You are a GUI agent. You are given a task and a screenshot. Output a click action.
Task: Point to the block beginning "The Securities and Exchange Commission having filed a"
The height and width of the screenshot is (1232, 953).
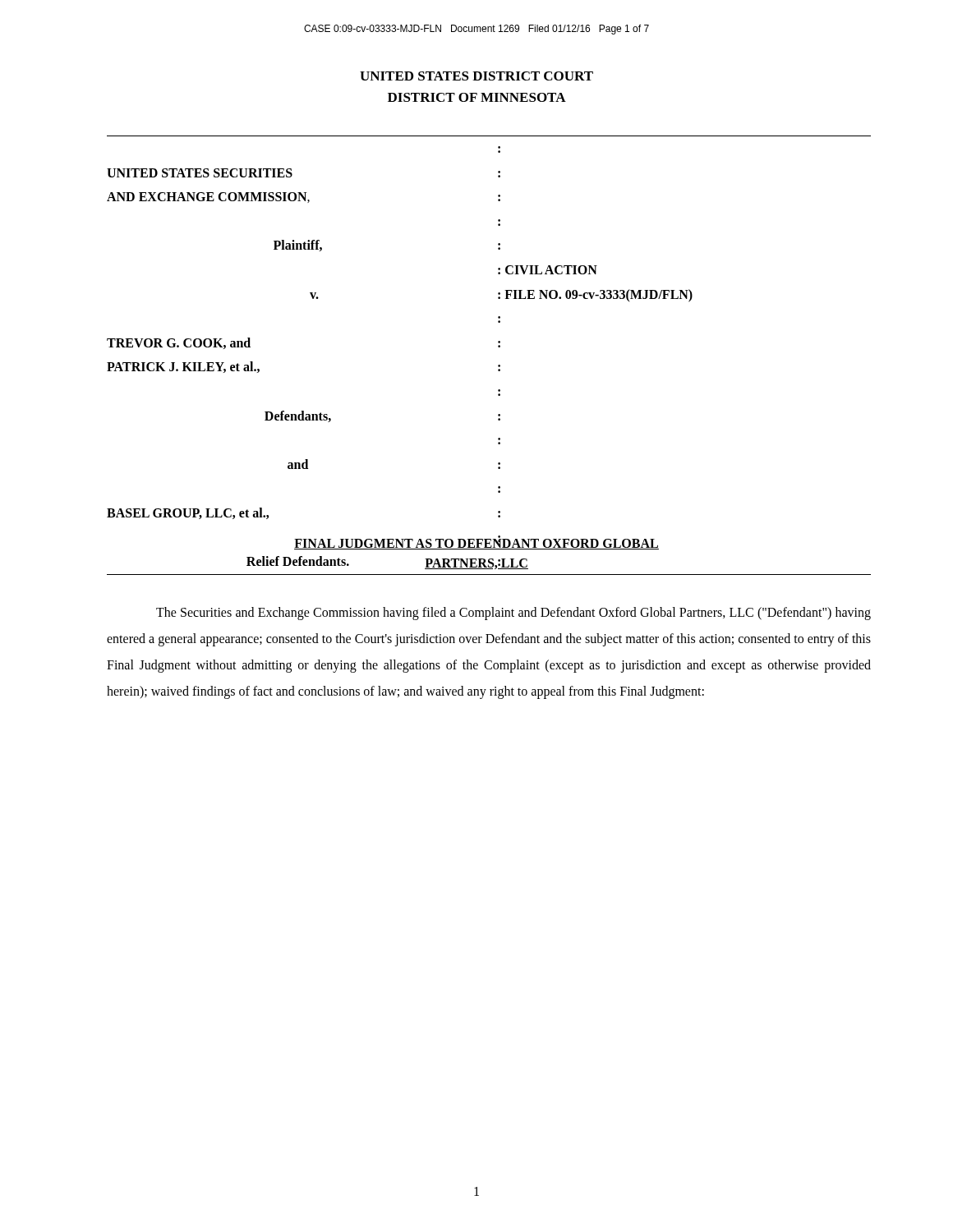click(489, 652)
